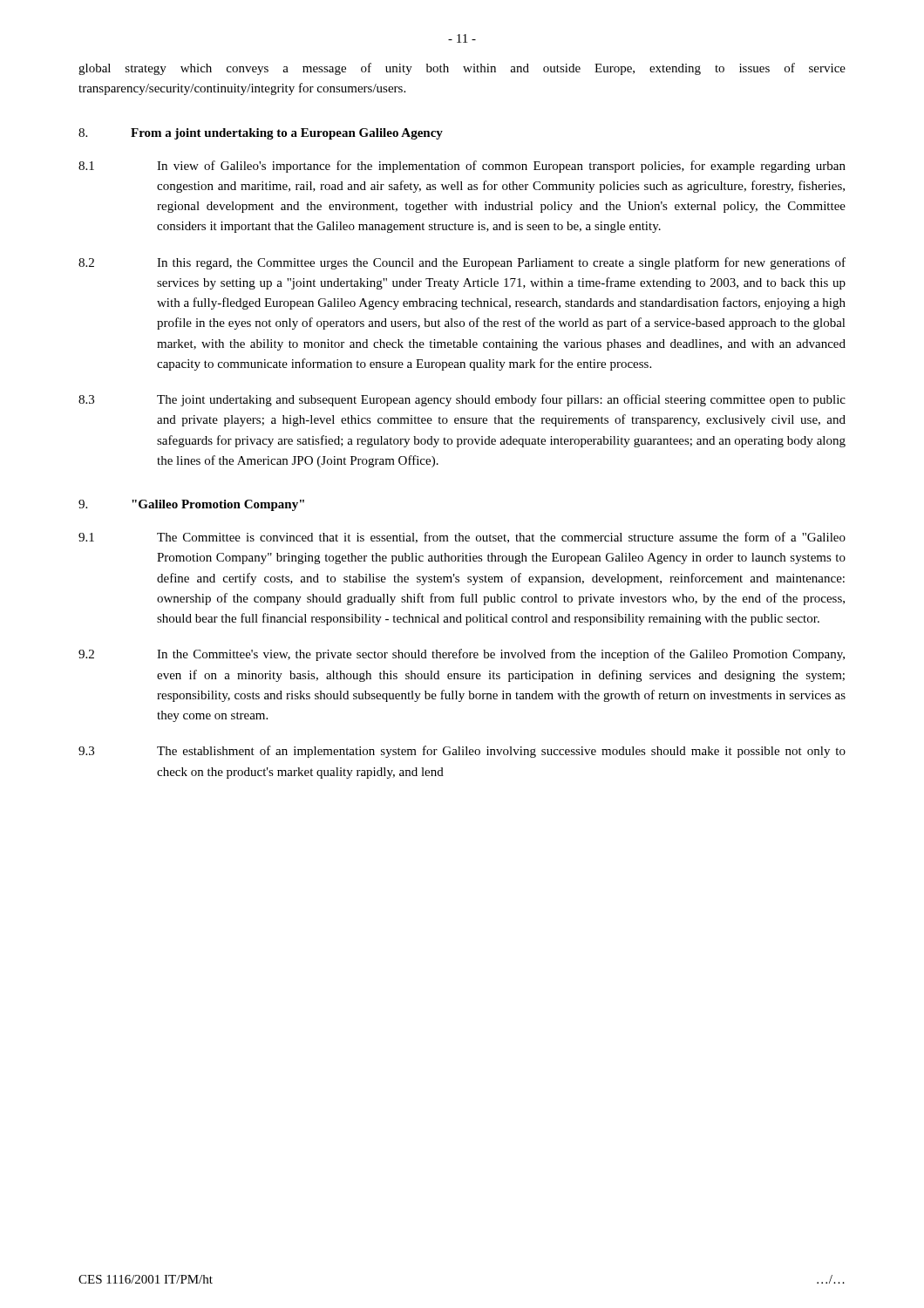Select the text block starting "2 In the Committee's view,"
This screenshot has width=924, height=1308.
[x=462, y=685]
